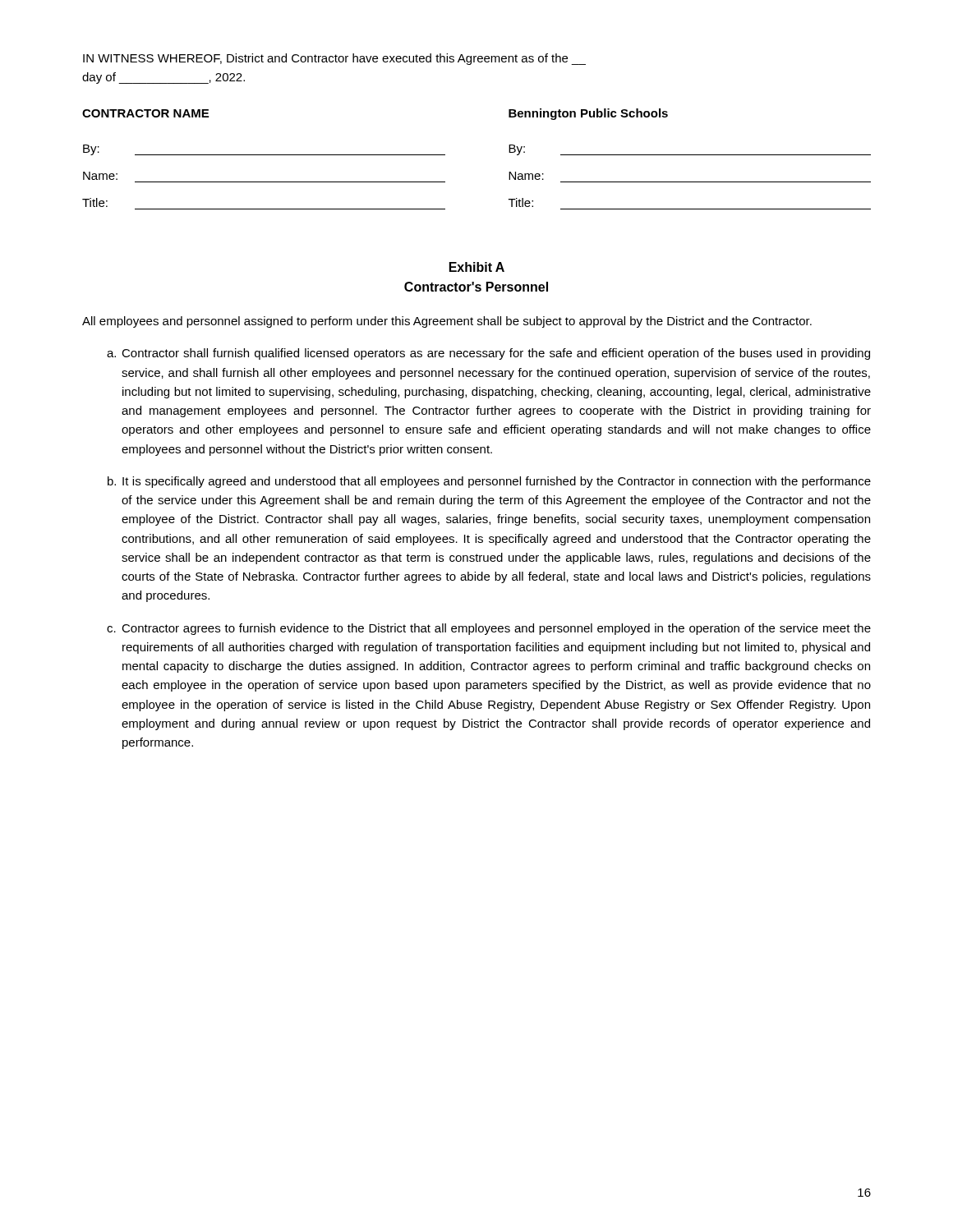Select the text block that reads "CONTRACTOR NAME Bennington"
Viewport: 953px width, 1232px height.
(x=147, y=114)
